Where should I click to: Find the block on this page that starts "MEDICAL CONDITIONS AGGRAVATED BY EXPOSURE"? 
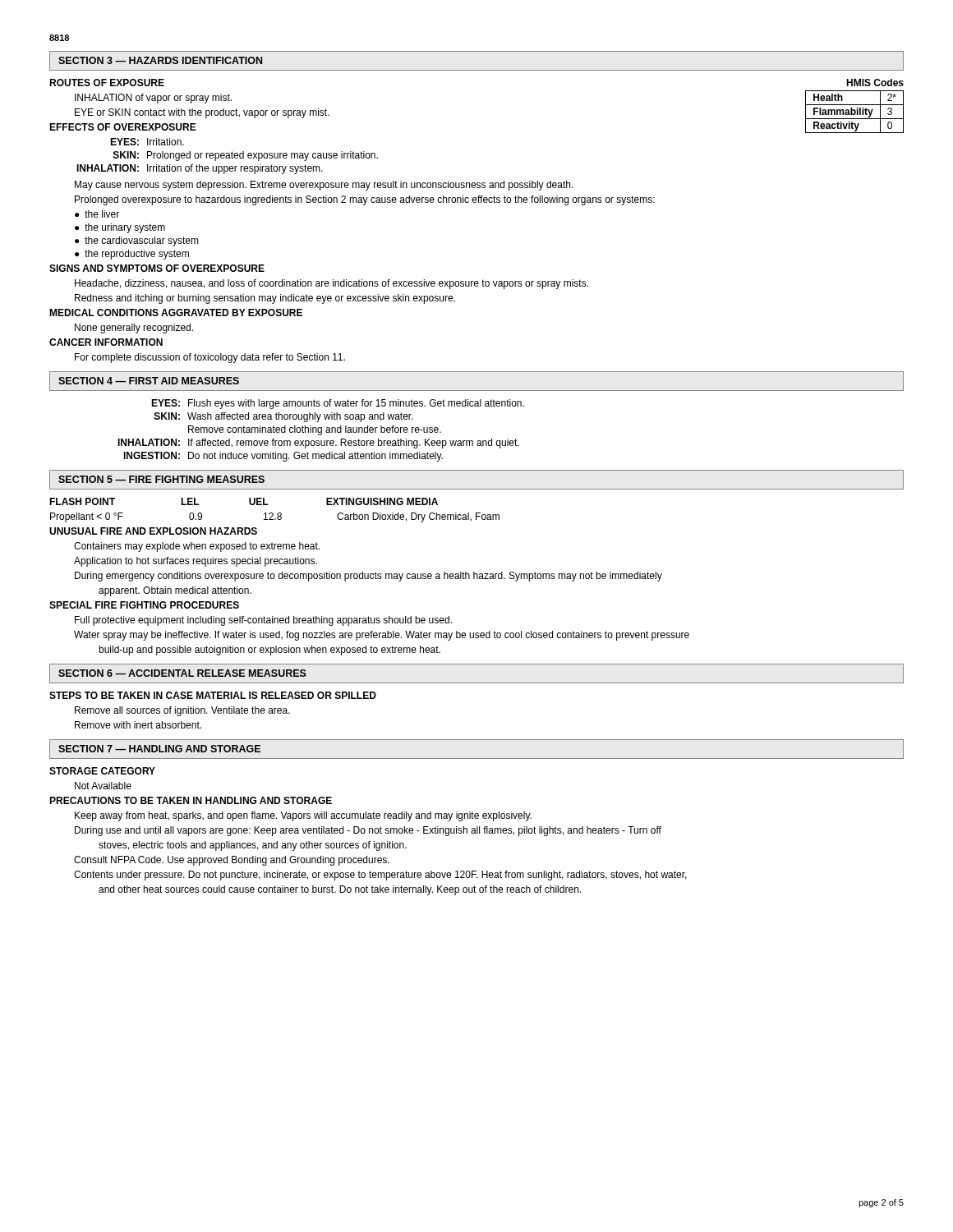pos(176,313)
